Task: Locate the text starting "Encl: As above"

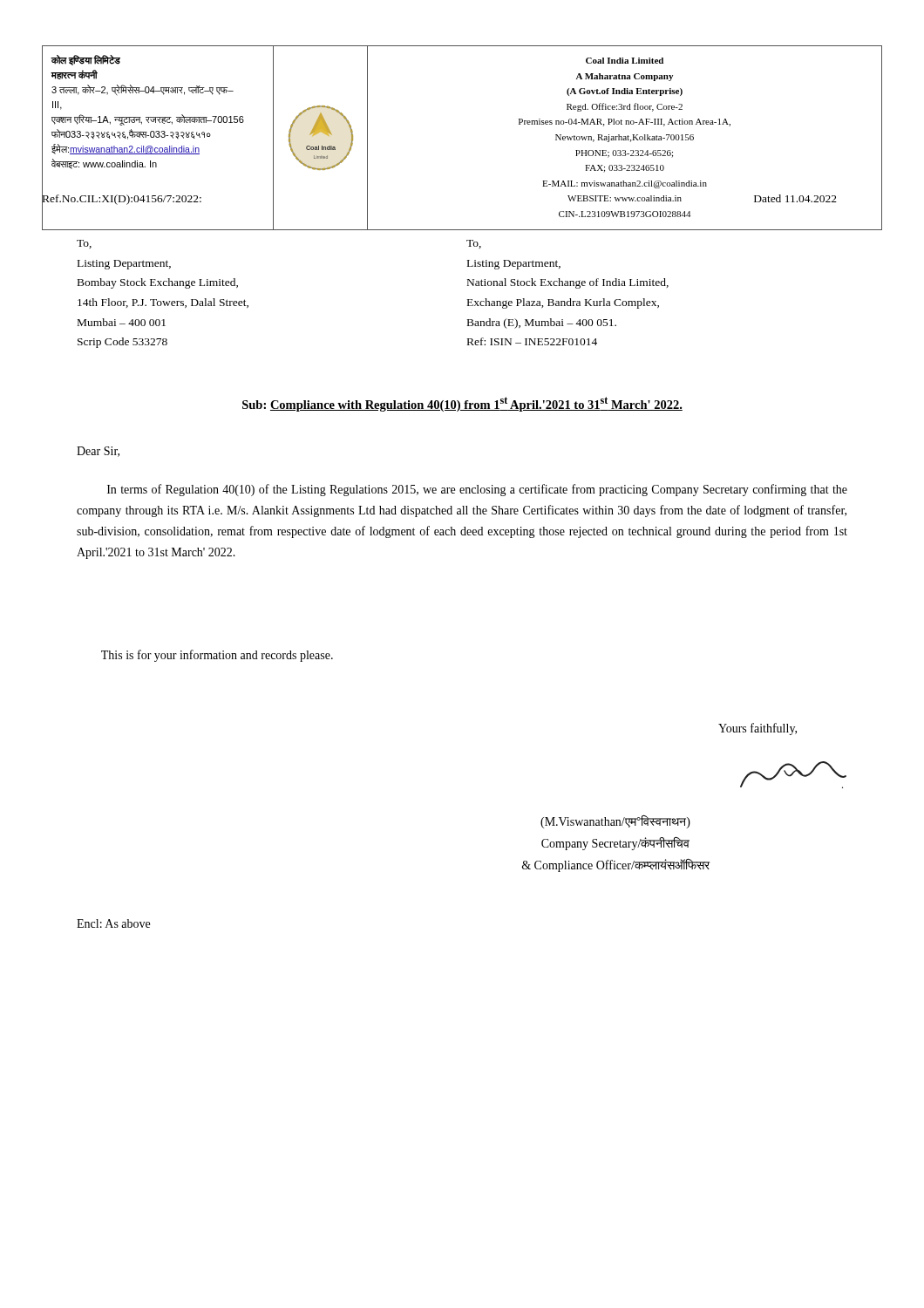Action: click(114, 924)
